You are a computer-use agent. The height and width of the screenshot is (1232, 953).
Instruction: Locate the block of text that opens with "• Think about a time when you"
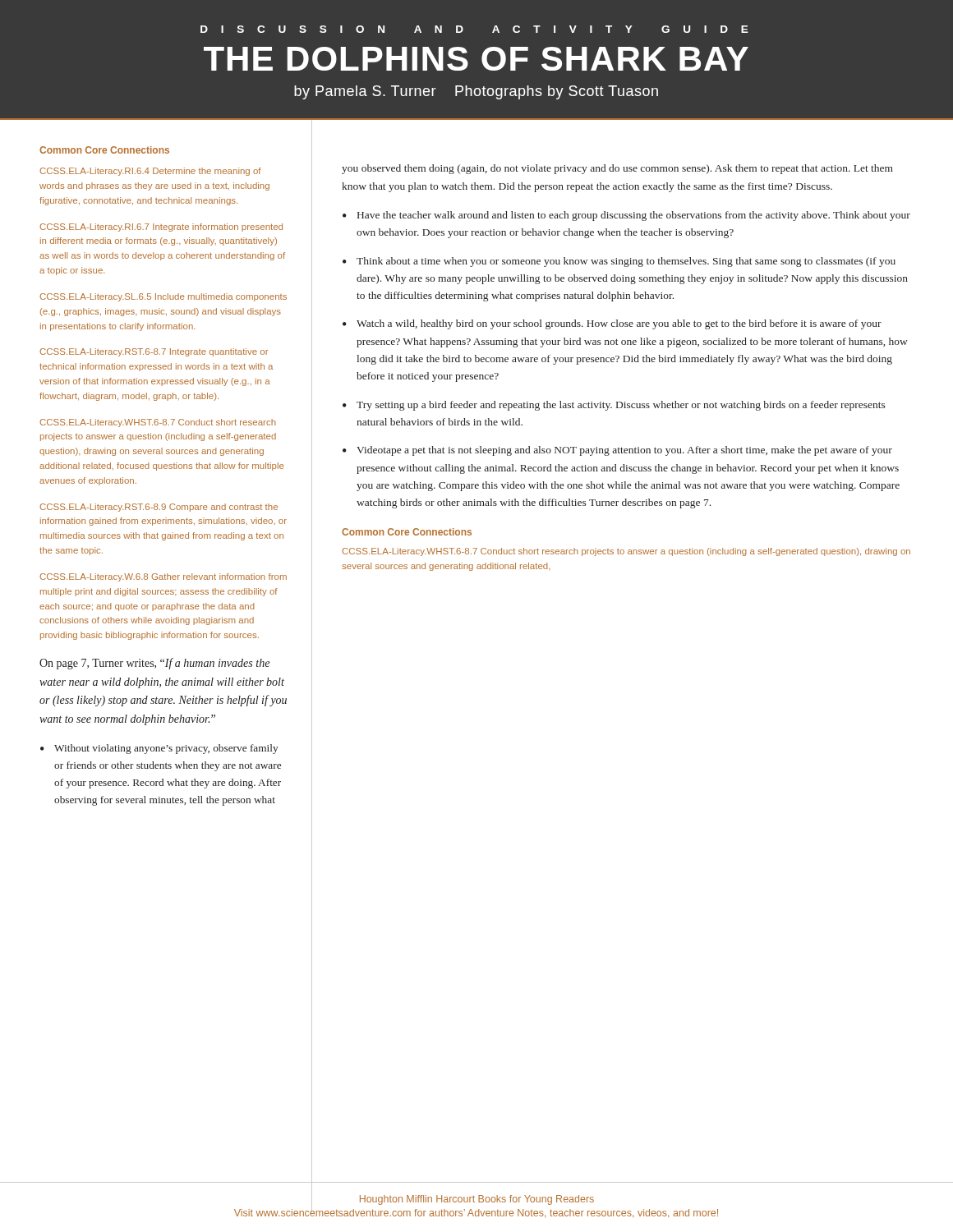pyautogui.click(x=629, y=278)
